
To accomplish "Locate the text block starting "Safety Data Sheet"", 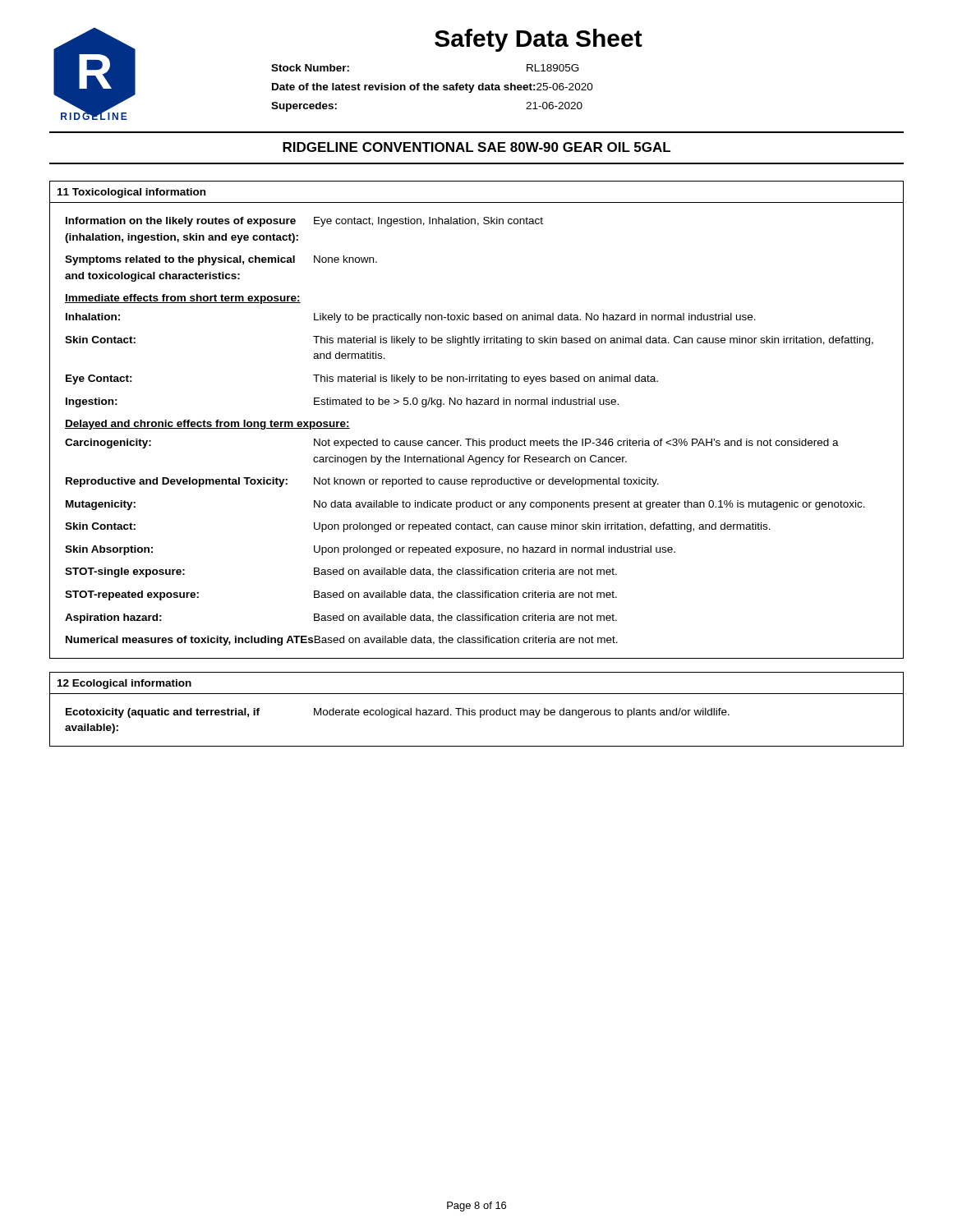I will coord(538,38).
